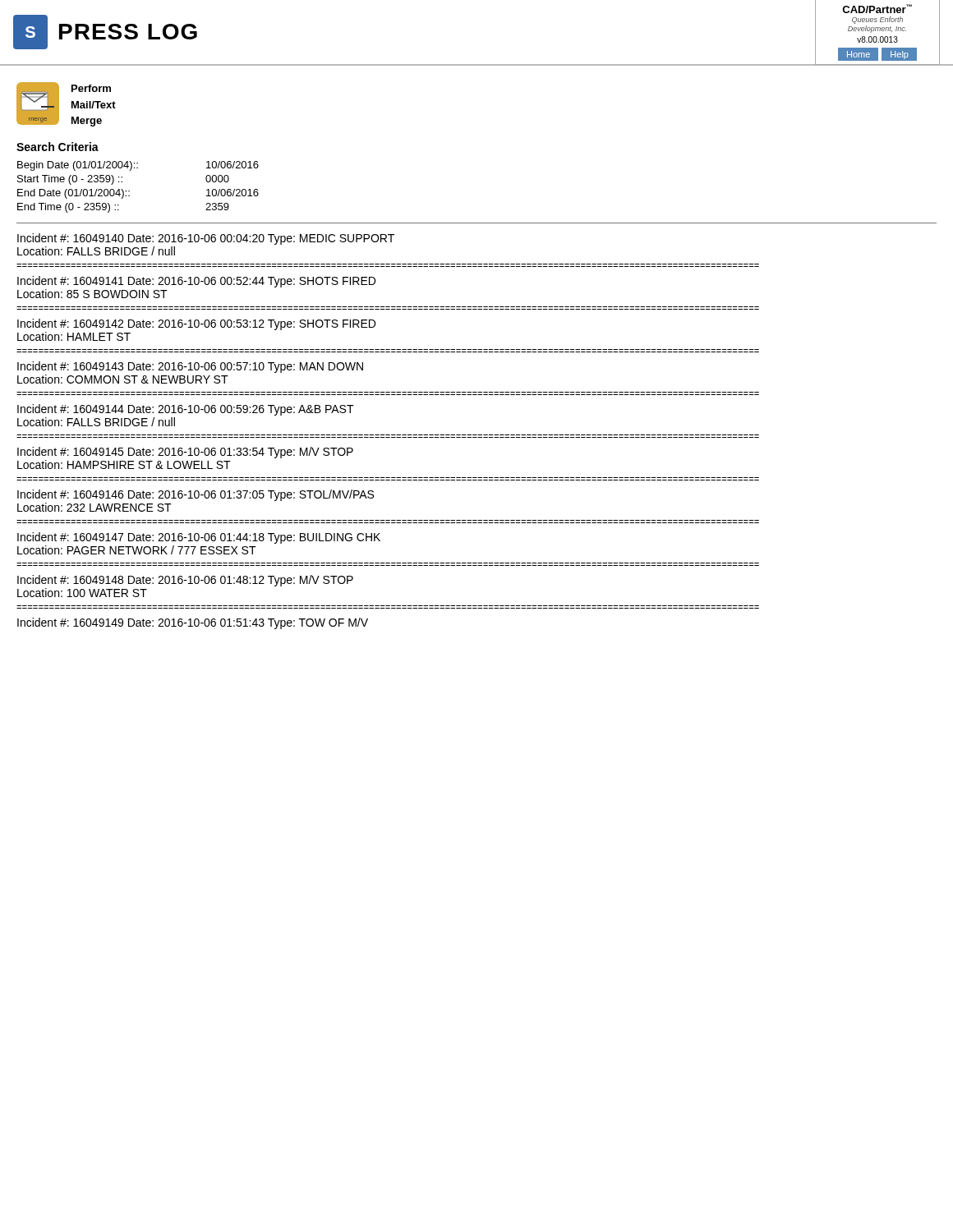Locate the text block that says "Incident #: 16049141 Date: 2016-10-06 00:52:44 Type: SHOTS"
Image resolution: width=953 pixels, height=1232 pixels.
click(x=196, y=282)
